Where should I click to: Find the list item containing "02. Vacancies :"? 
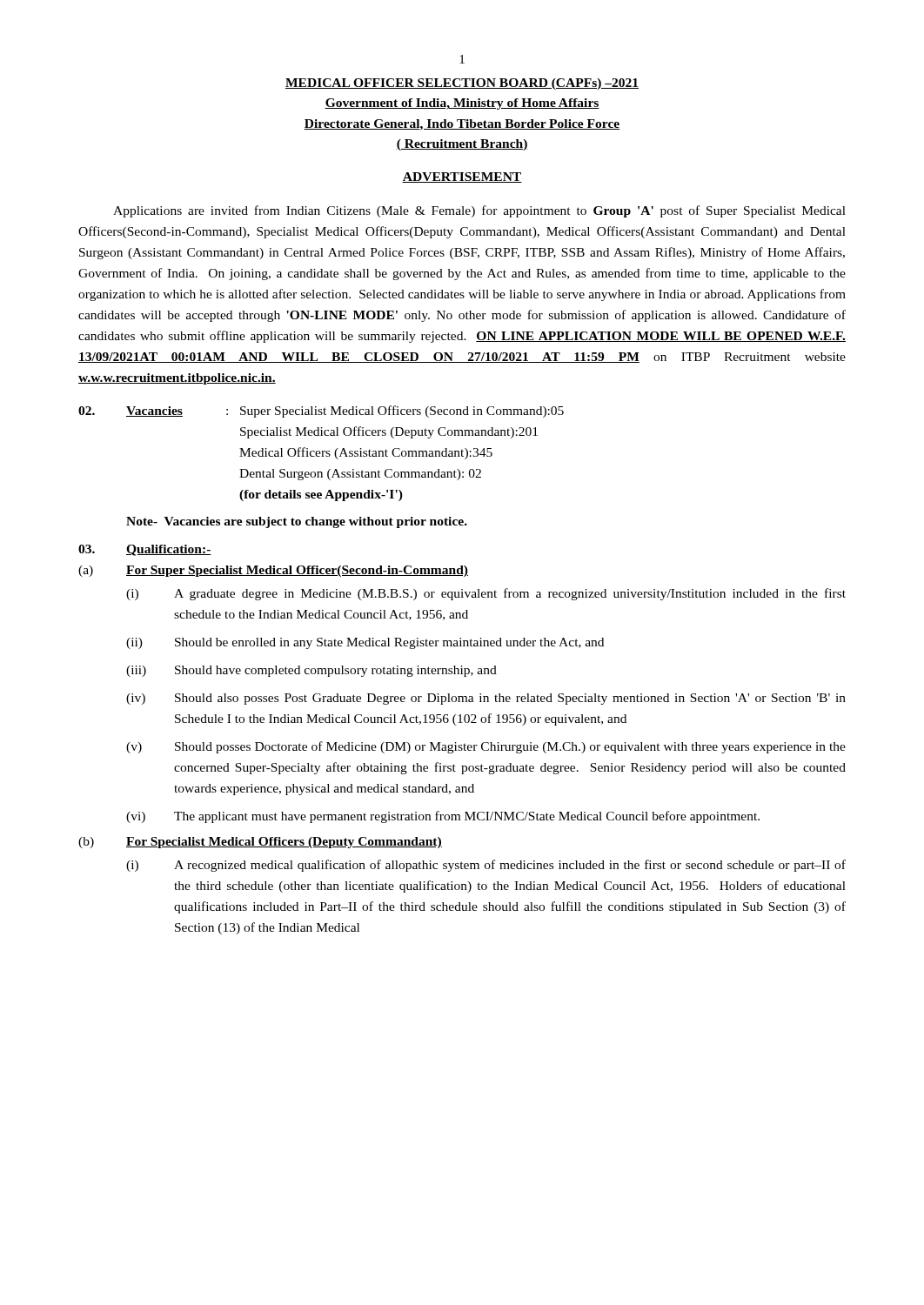[x=462, y=453]
